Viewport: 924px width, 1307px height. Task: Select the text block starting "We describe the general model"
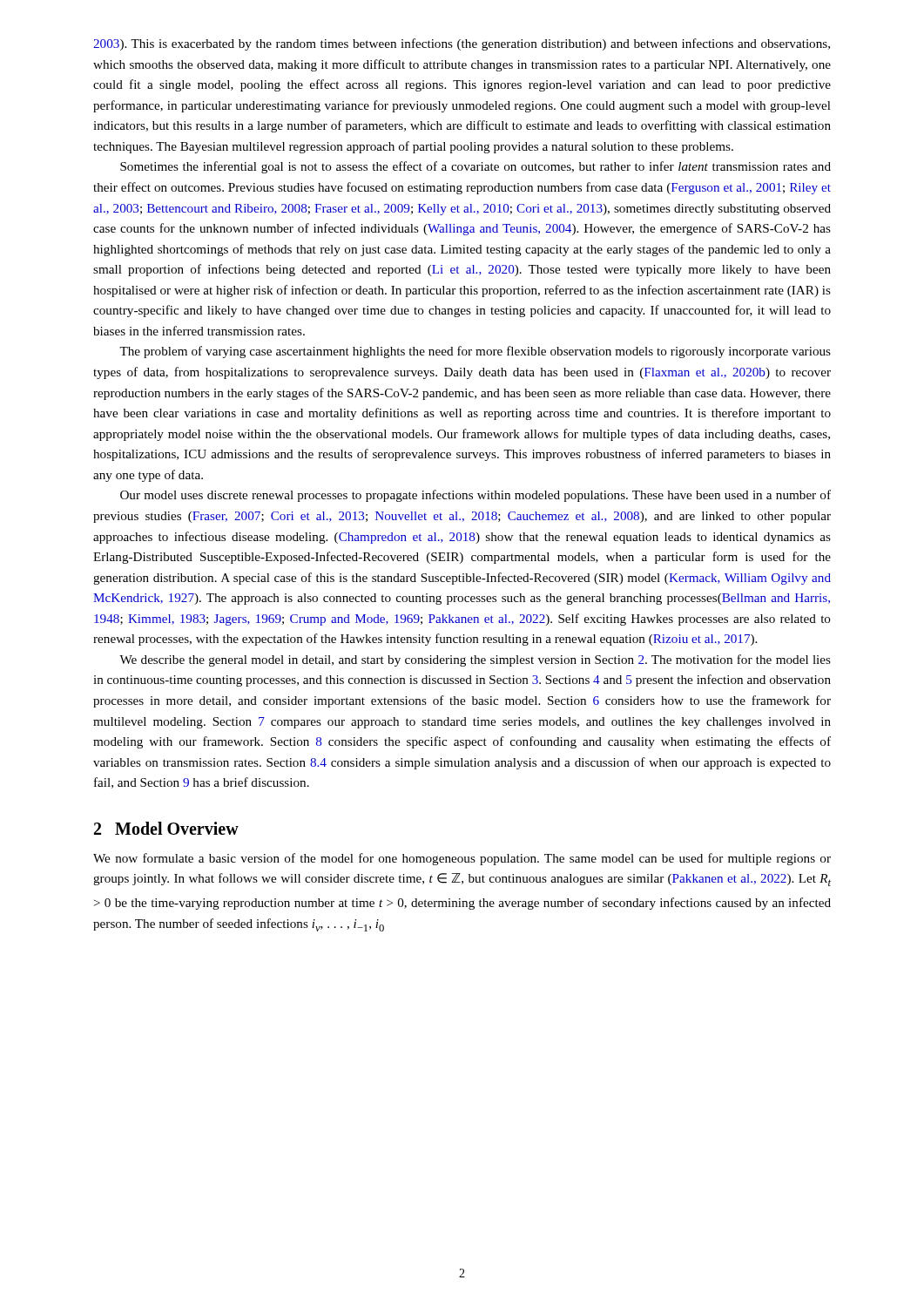[462, 721]
